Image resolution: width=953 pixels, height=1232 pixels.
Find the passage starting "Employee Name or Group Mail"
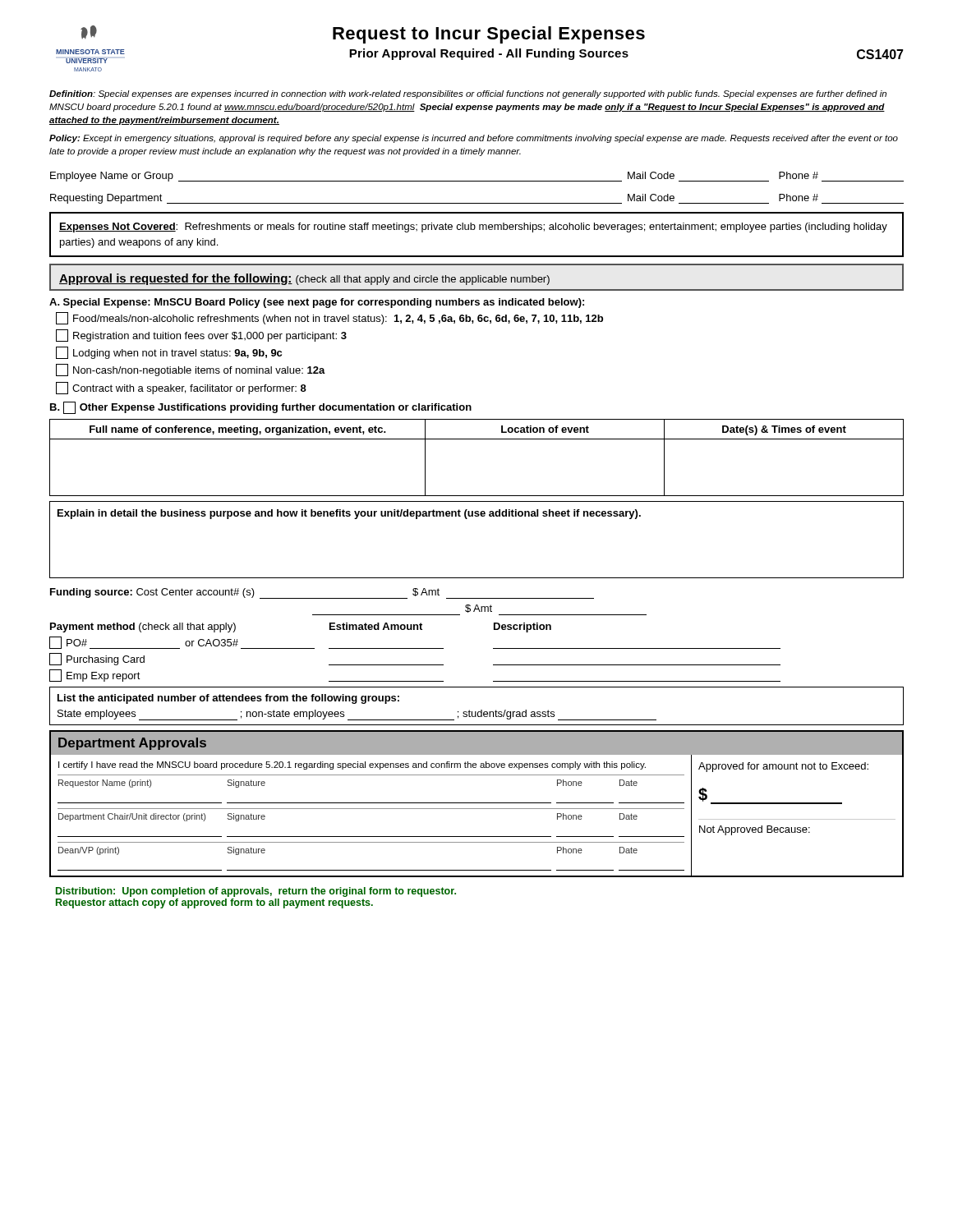pyautogui.click(x=476, y=174)
